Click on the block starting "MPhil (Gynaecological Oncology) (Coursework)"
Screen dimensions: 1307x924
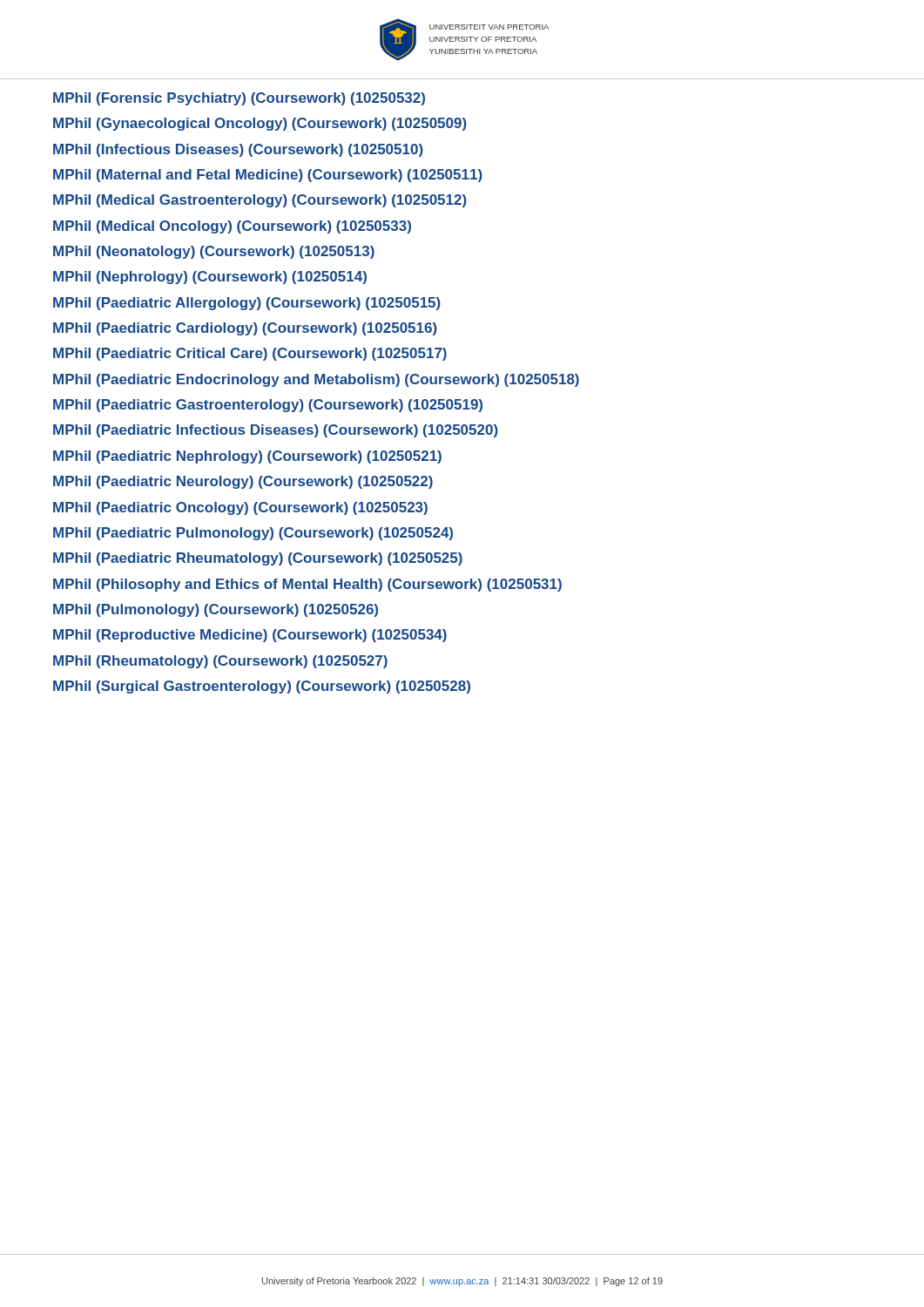pyautogui.click(x=260, y=124)
